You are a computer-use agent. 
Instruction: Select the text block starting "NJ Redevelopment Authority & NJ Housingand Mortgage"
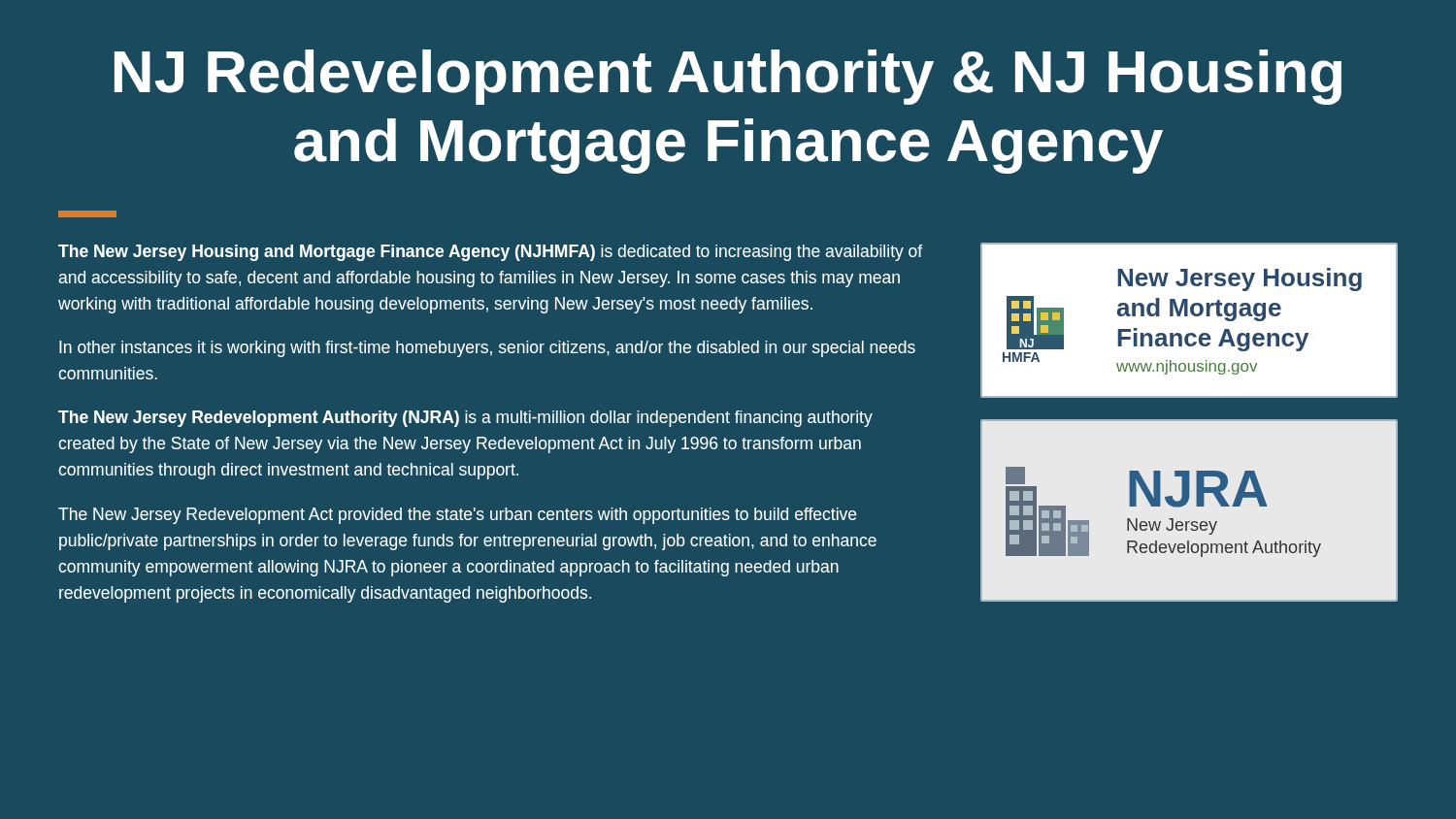(728, 106)
